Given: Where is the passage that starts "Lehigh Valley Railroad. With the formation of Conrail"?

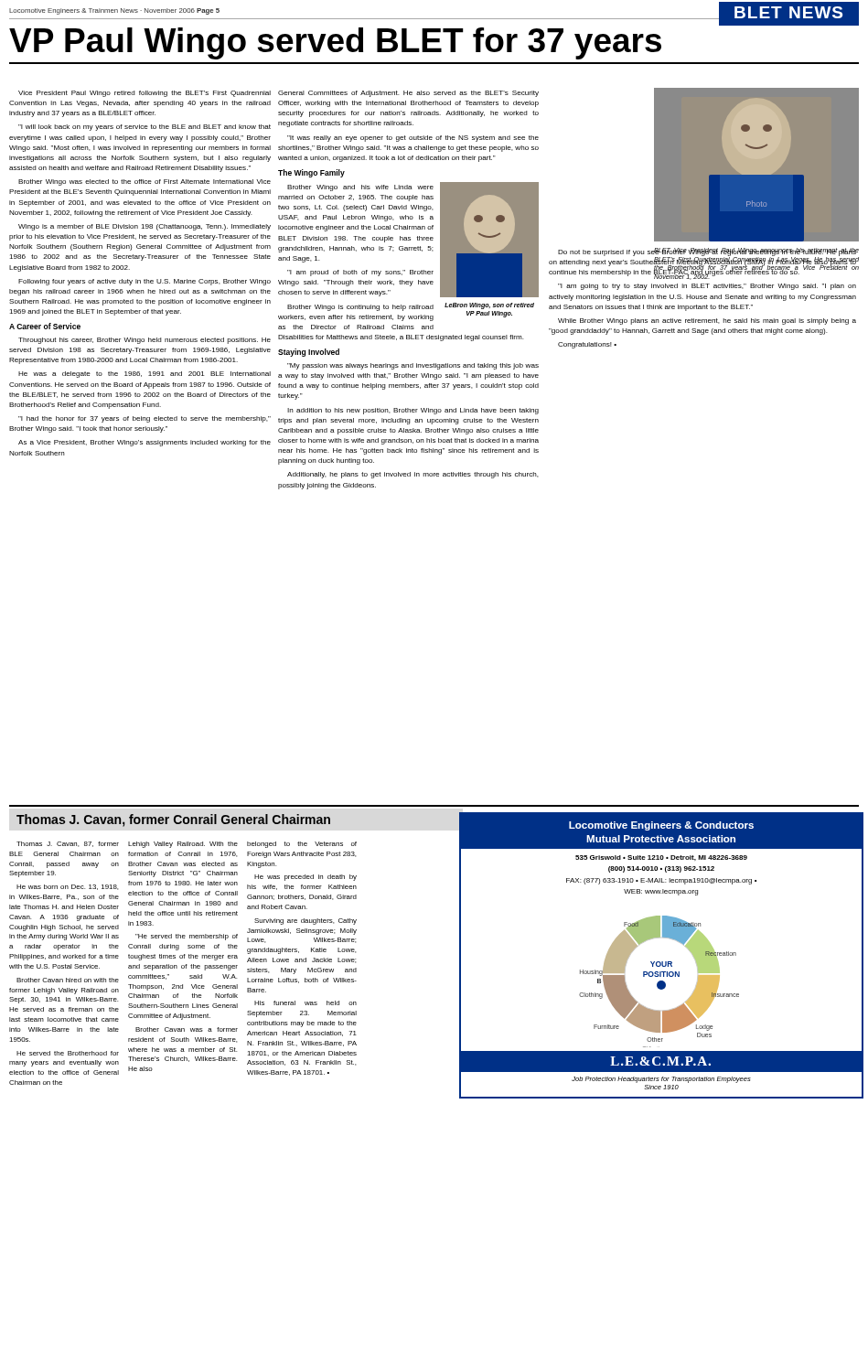Looking at the screenshot, I should [x=183, y=957].
